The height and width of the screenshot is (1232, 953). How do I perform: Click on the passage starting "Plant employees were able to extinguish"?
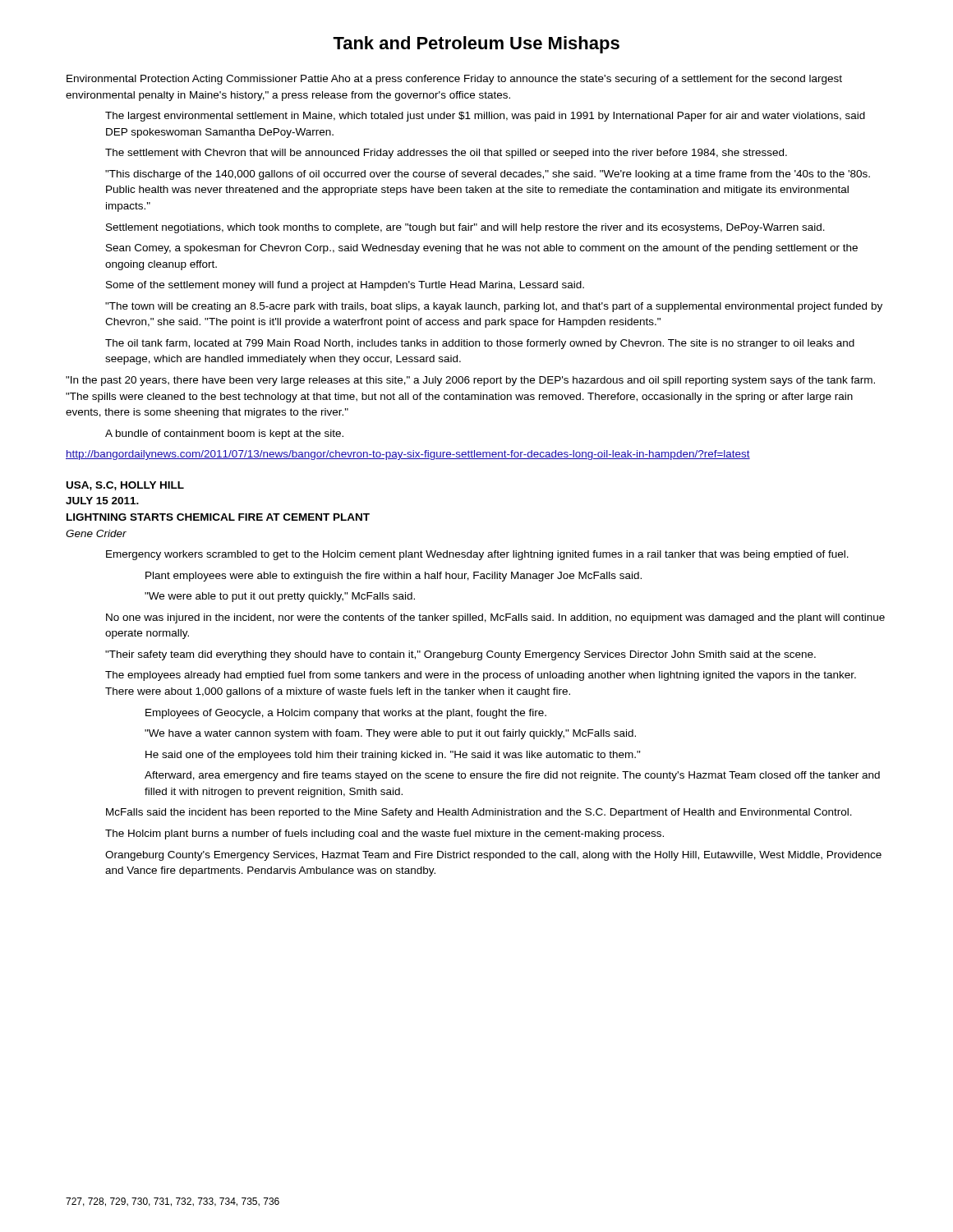click(x=394, y=575)
